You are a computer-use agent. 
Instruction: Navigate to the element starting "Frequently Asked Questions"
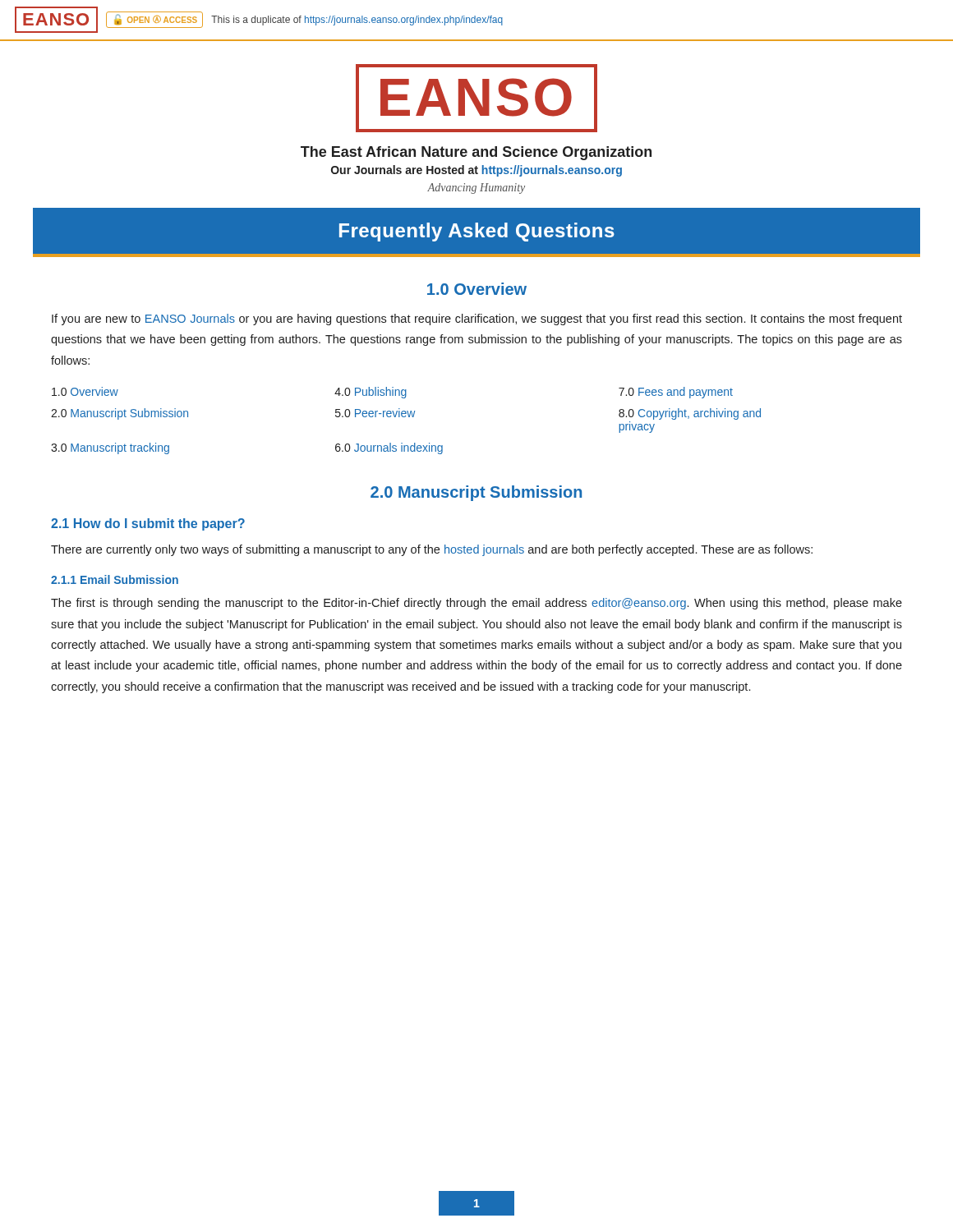coord(476,230)
